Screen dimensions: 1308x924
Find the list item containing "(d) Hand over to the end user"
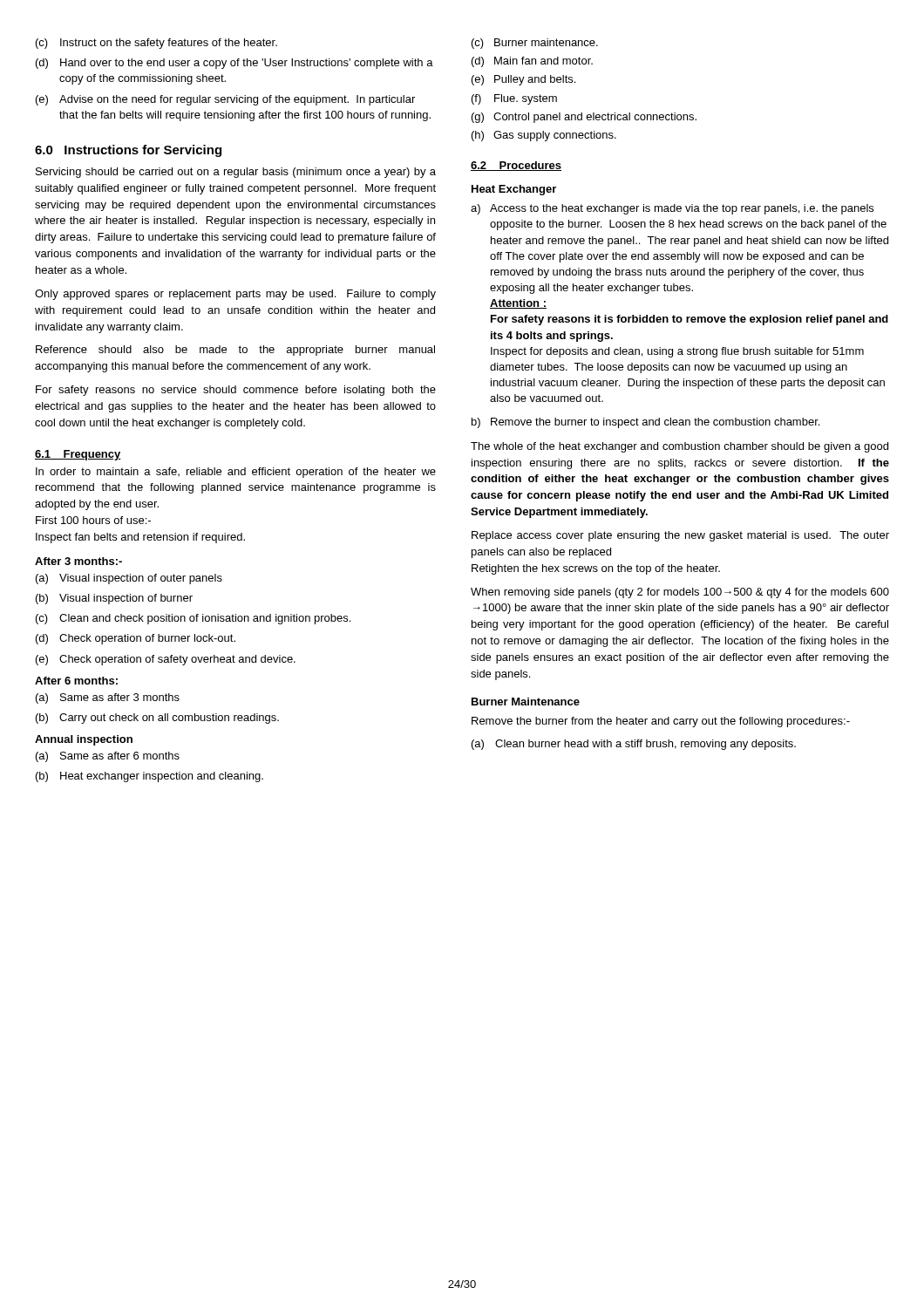[235, 71]
